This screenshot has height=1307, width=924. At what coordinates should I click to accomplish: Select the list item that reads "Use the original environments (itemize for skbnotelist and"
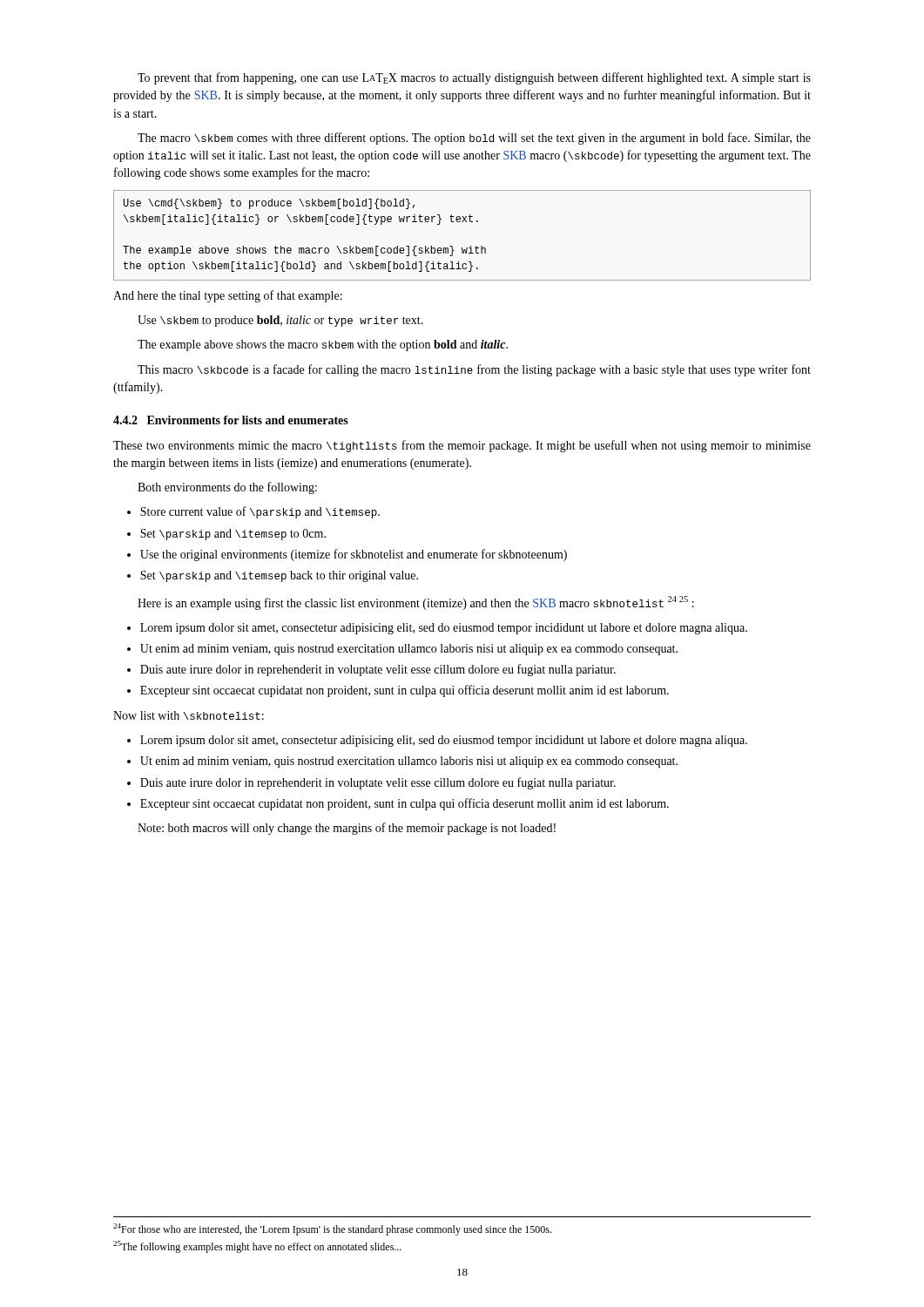point(475,555)
